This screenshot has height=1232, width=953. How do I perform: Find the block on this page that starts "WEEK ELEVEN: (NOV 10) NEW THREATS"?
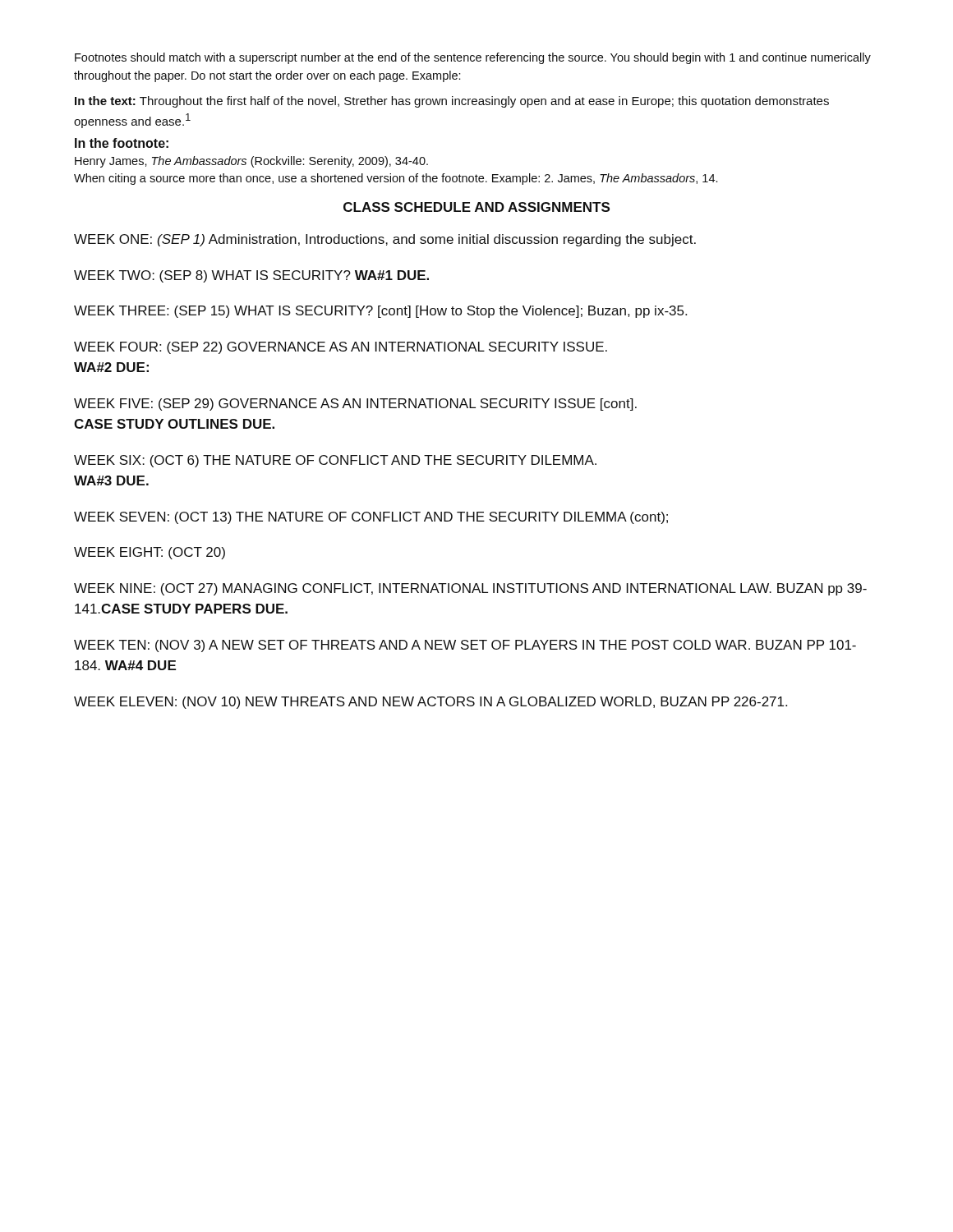431,701
